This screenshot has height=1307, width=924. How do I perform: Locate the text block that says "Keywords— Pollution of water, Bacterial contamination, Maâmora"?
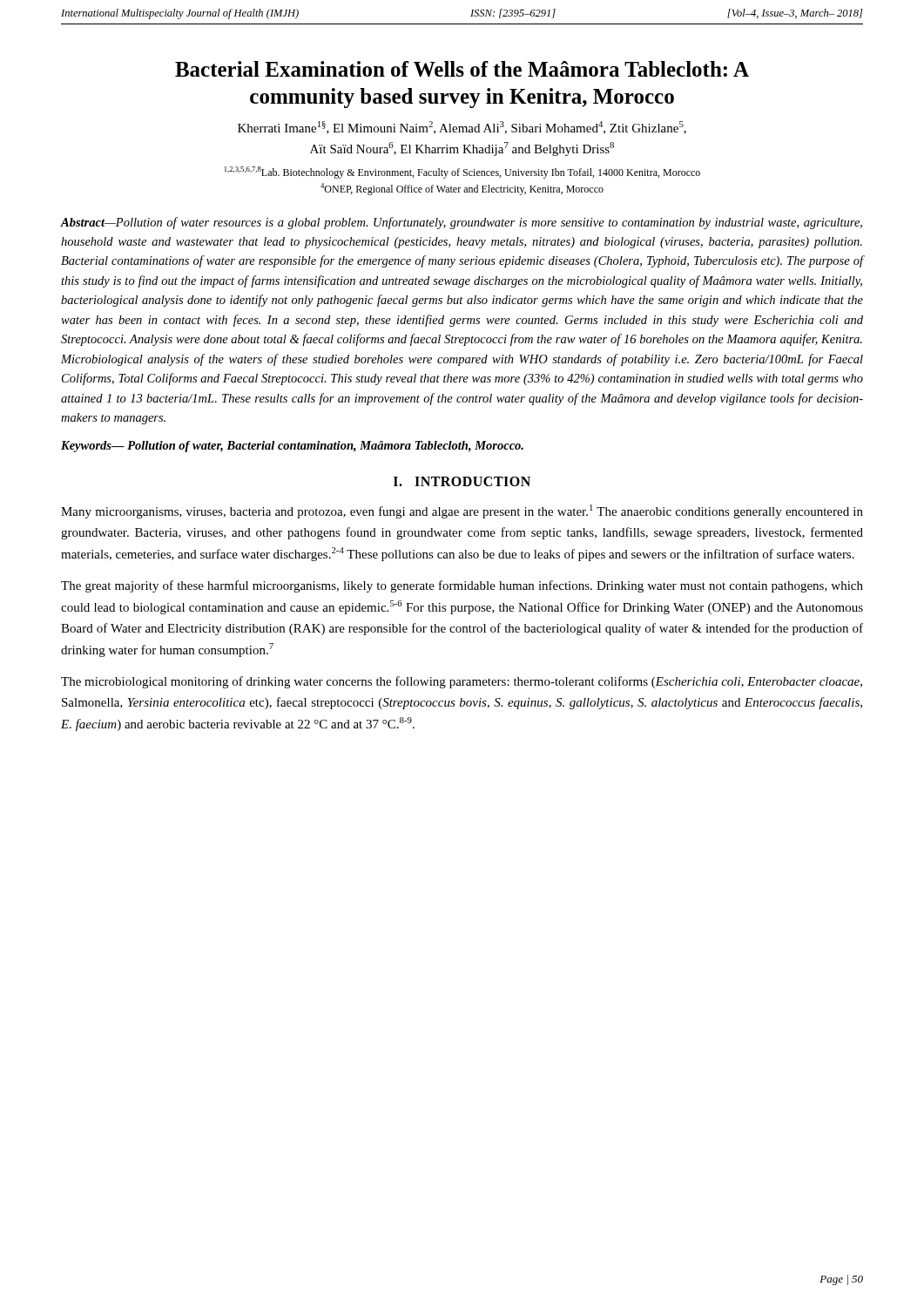293,445
